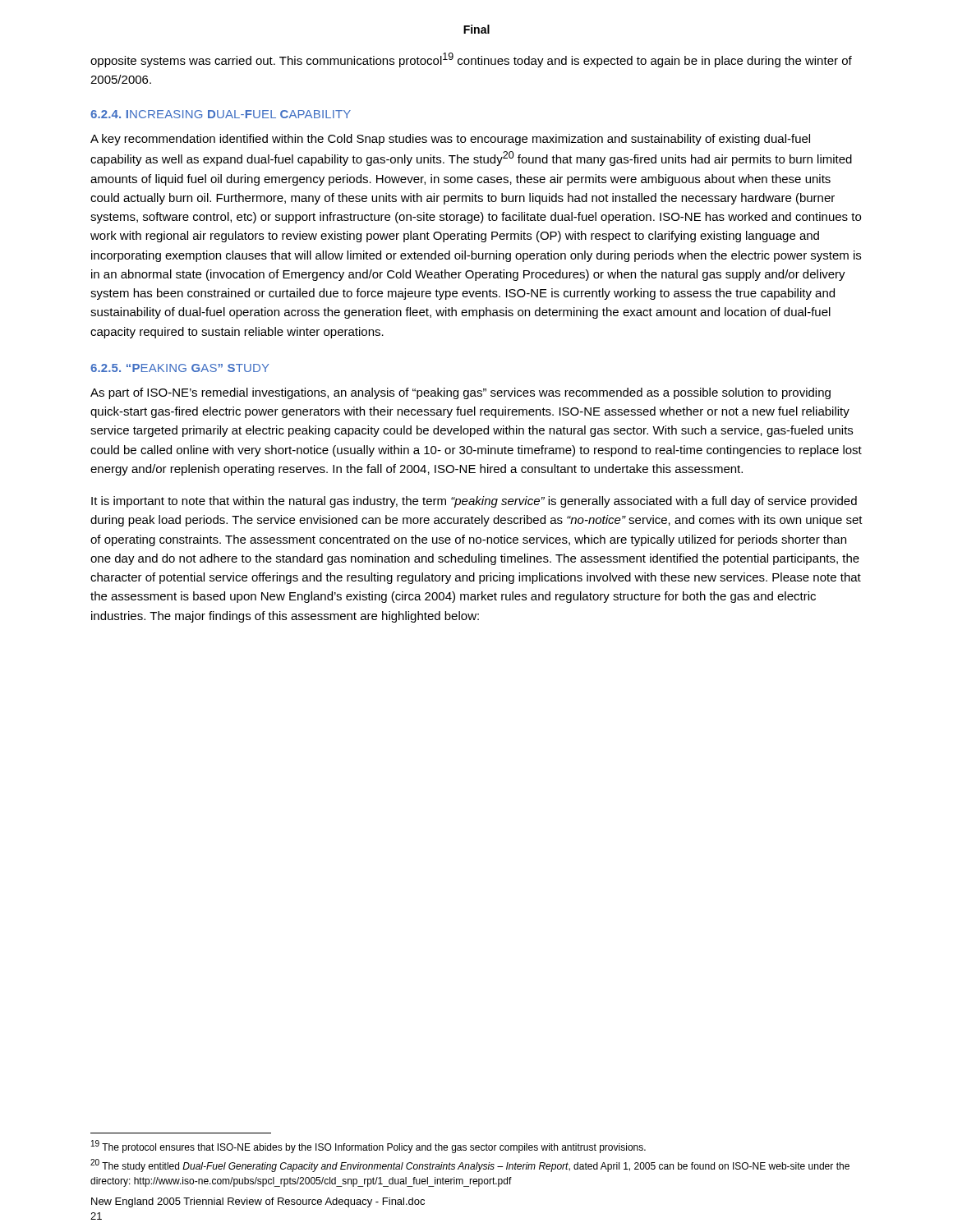Where is the section header that starts "6.2.4. INCREASING DUAL-FUEL"?
953x1232 pixels.
click(221, 114)
